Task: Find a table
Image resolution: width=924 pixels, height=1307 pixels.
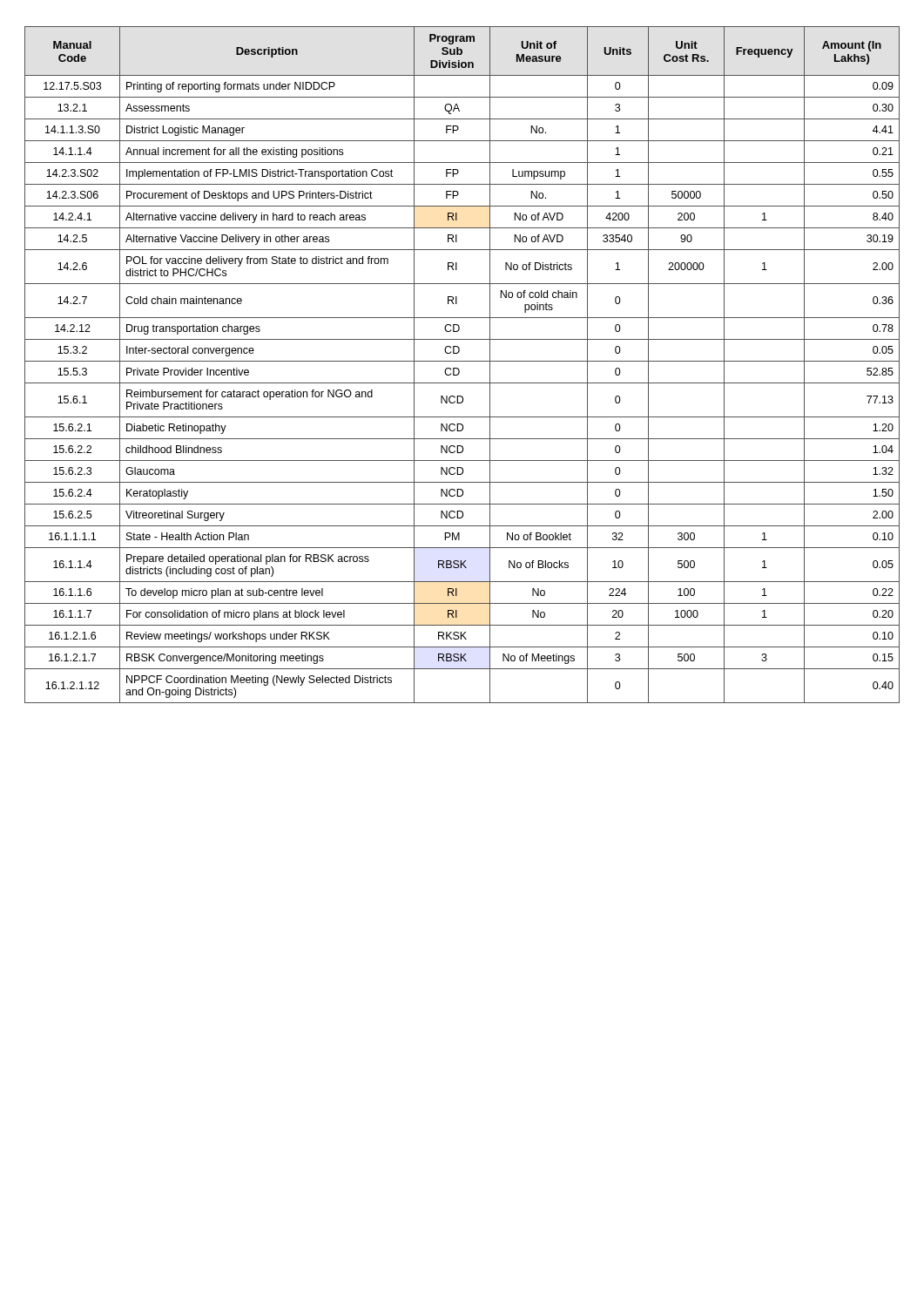Action: pos(462,365)
